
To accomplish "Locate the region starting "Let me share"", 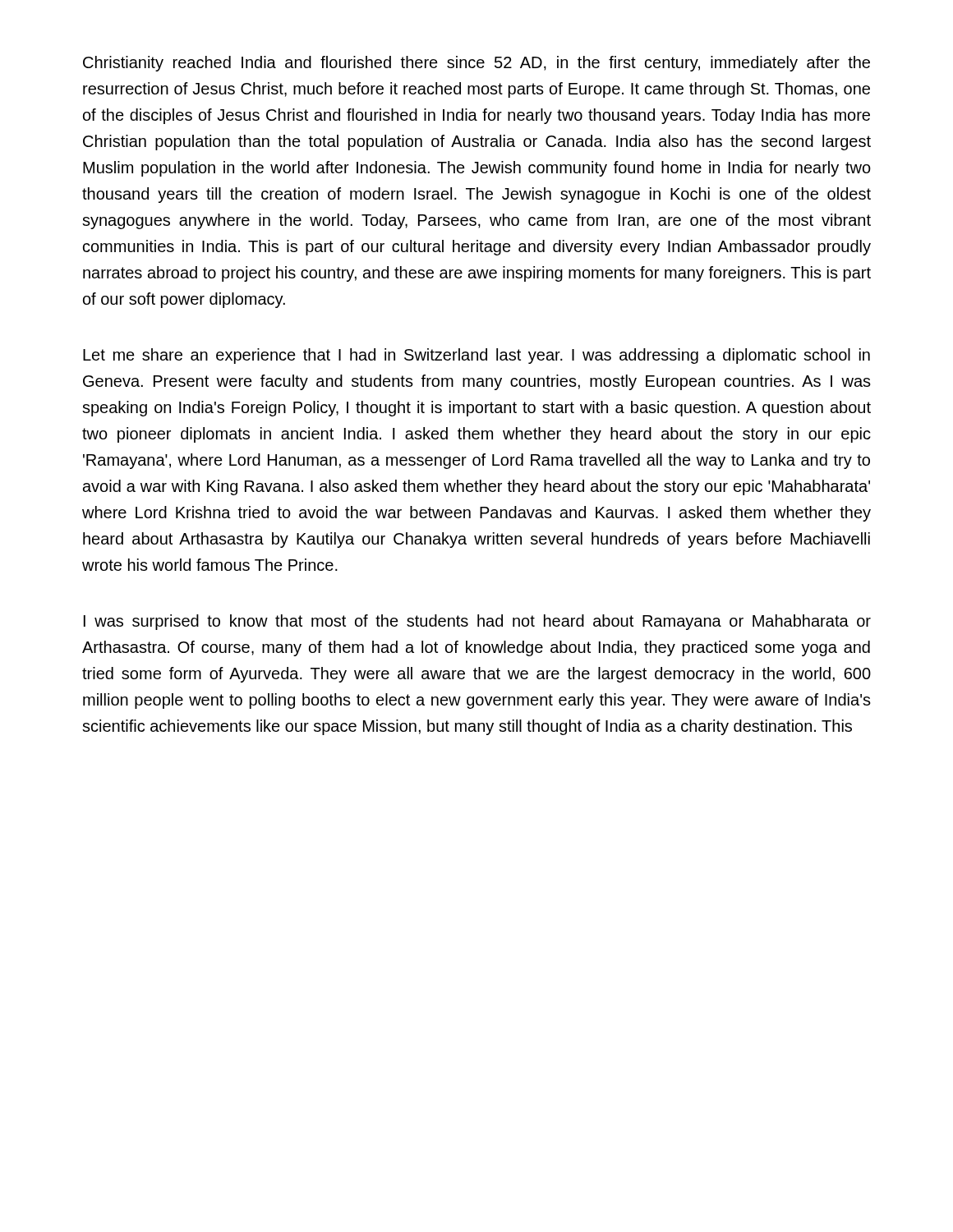I will (x=476, y=460).
